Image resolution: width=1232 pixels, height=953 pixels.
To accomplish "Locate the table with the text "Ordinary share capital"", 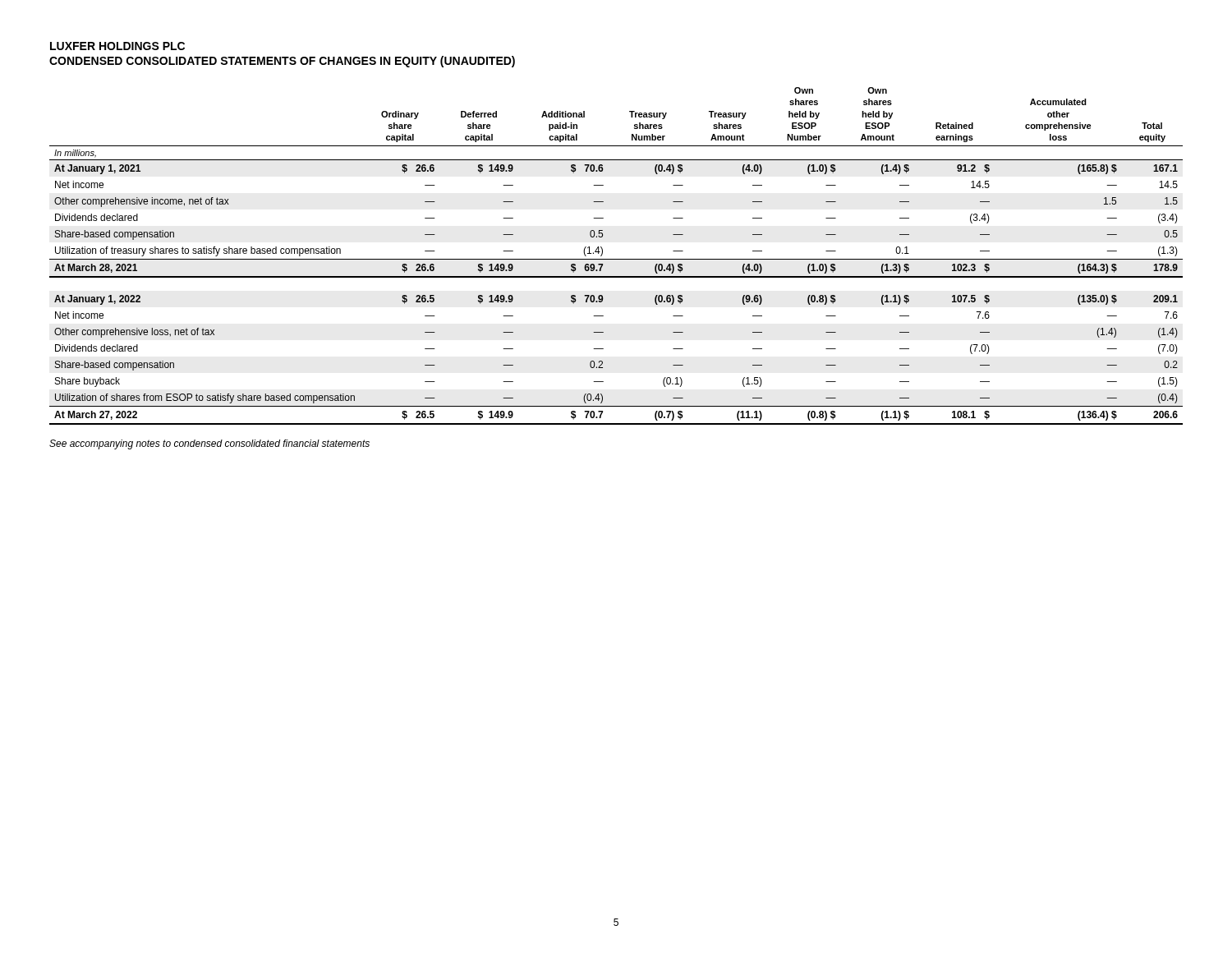I will (616, 254).
